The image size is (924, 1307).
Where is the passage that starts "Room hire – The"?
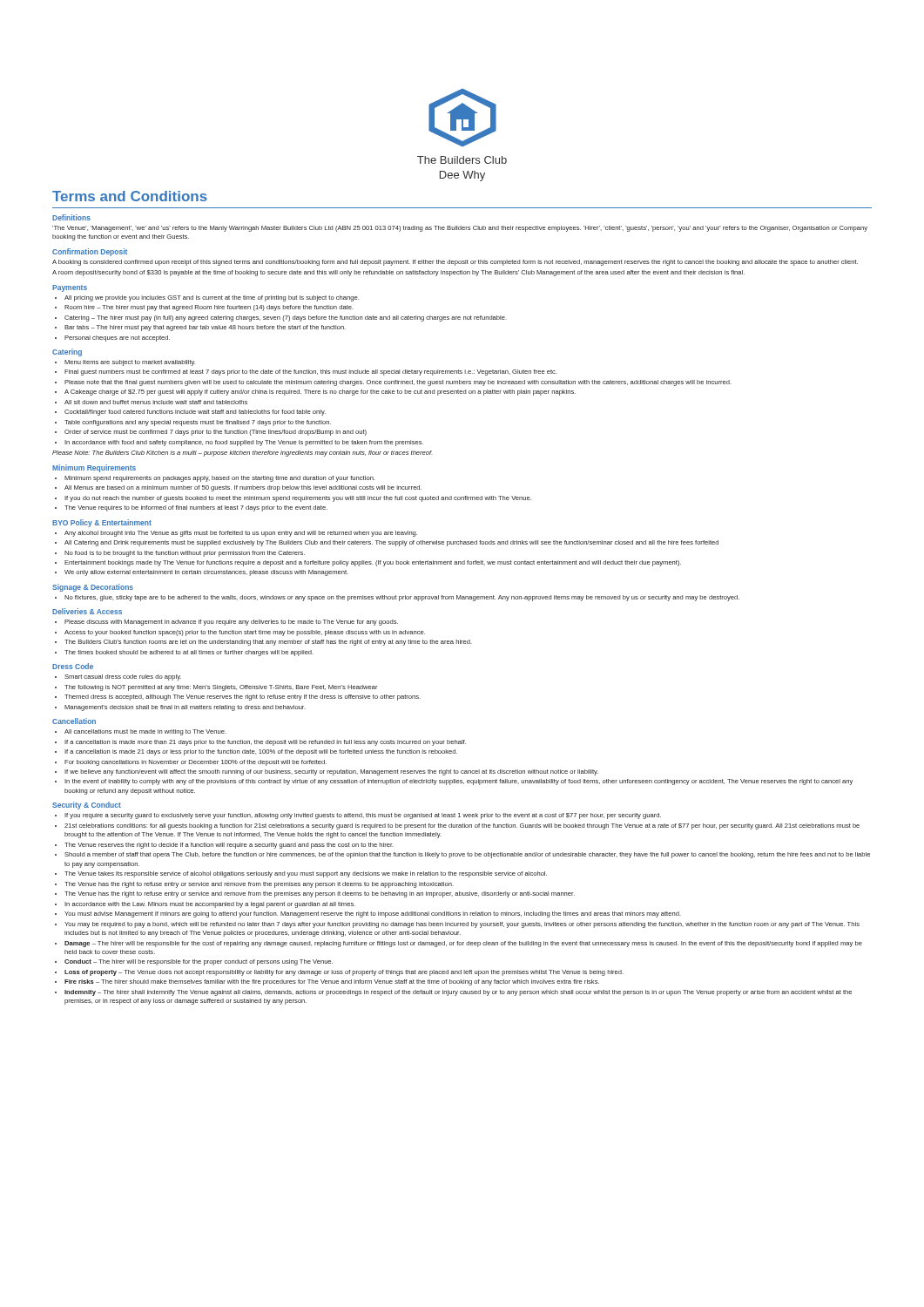tap(209, 307)
